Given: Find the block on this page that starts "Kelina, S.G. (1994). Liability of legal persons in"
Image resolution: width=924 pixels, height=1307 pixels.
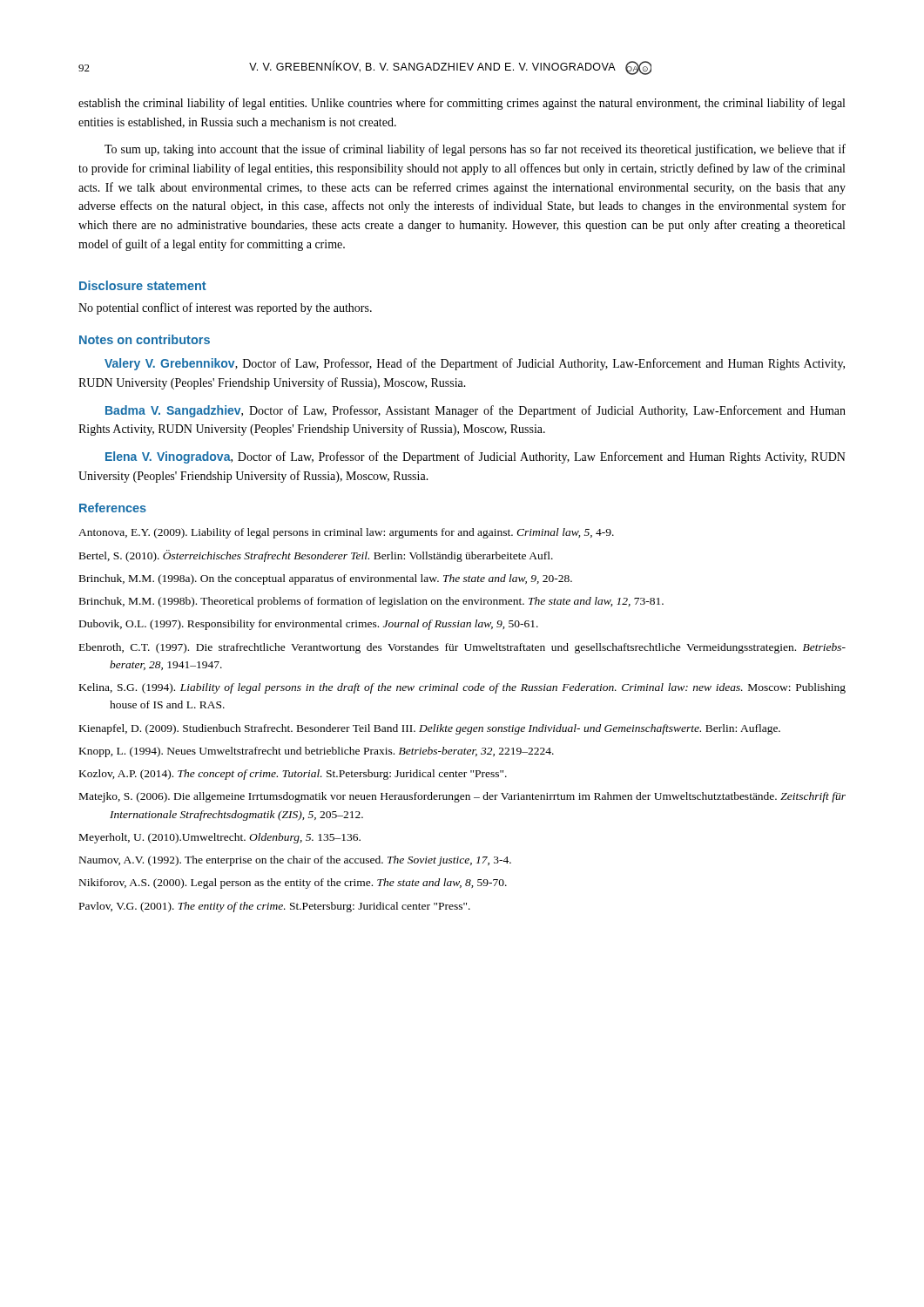Looking at the screenshot, I should coord(462,696).
